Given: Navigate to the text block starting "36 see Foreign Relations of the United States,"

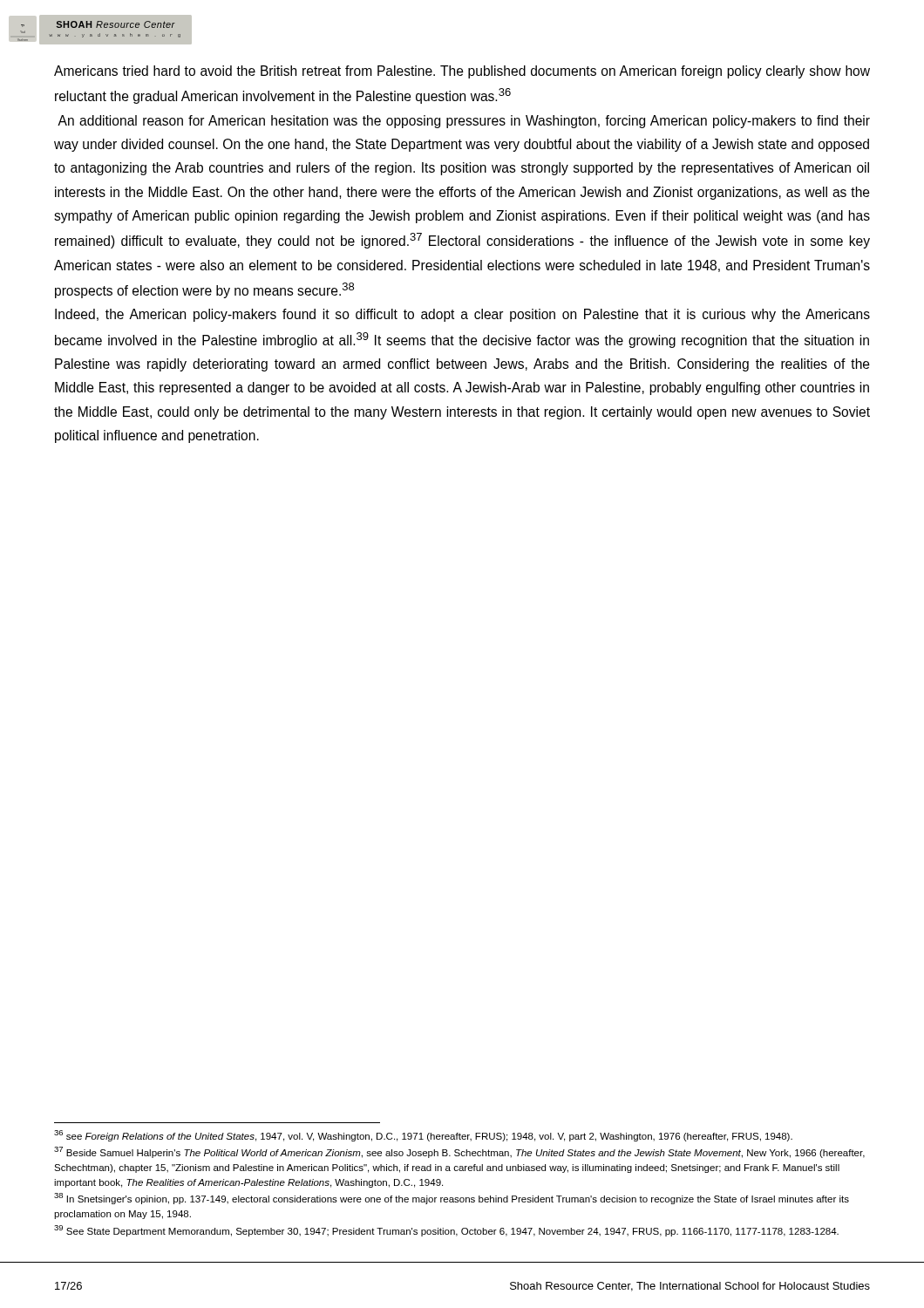Looking at the screenshot, I should tap(460, 1182).
